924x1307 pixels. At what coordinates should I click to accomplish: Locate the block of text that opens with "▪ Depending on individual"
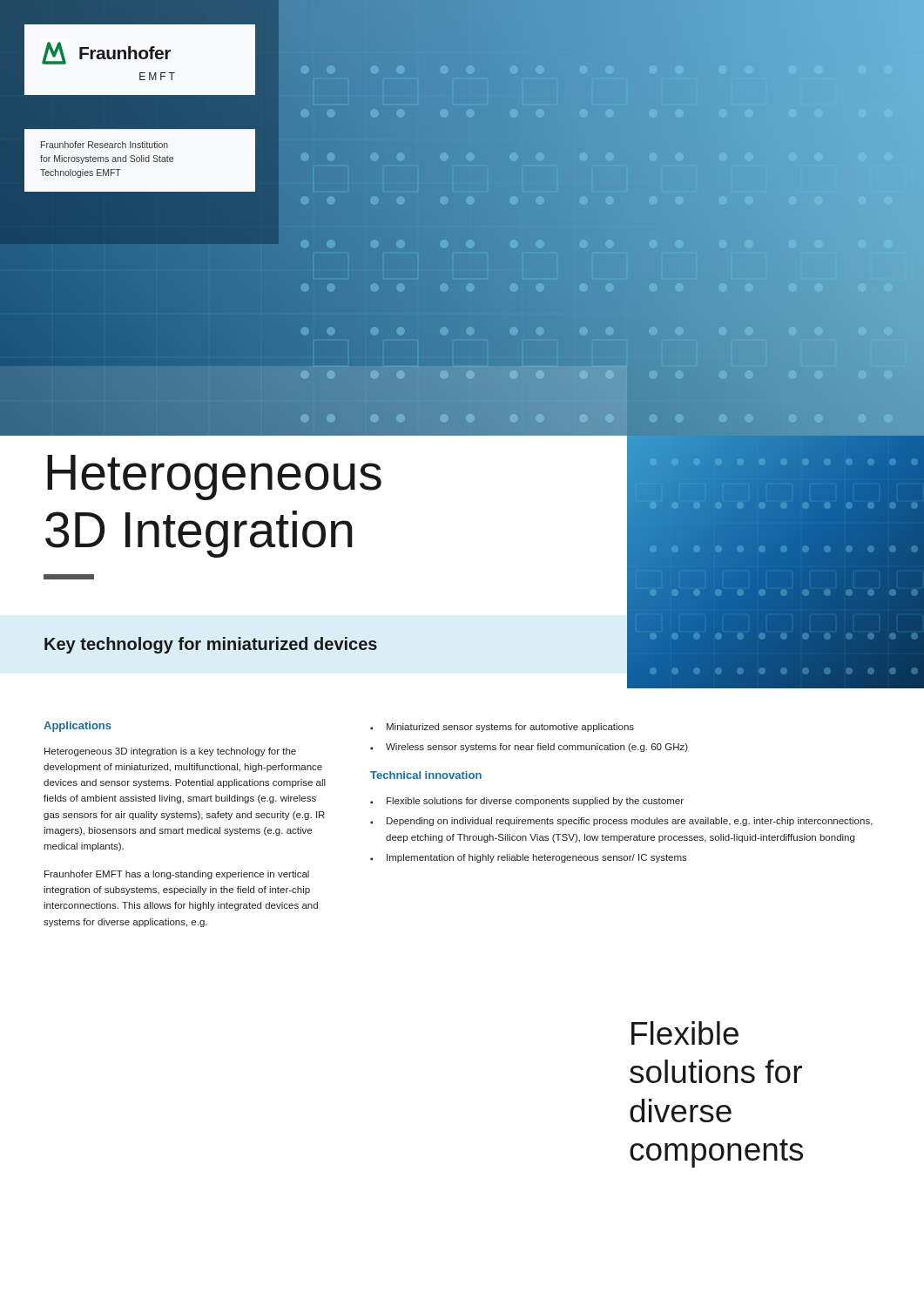tap(622, 829)
